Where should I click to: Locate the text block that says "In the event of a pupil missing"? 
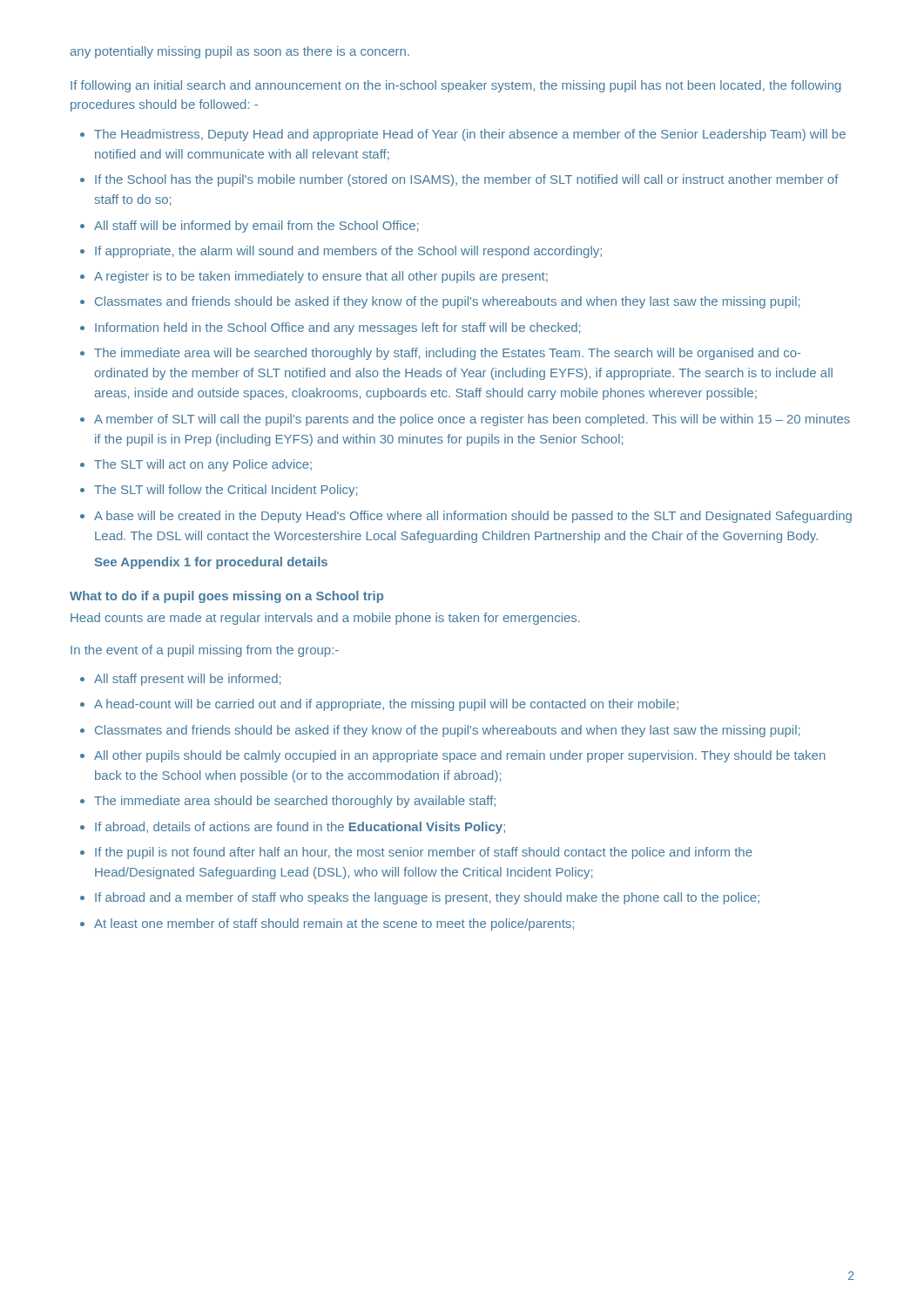[x=204, y=649]
